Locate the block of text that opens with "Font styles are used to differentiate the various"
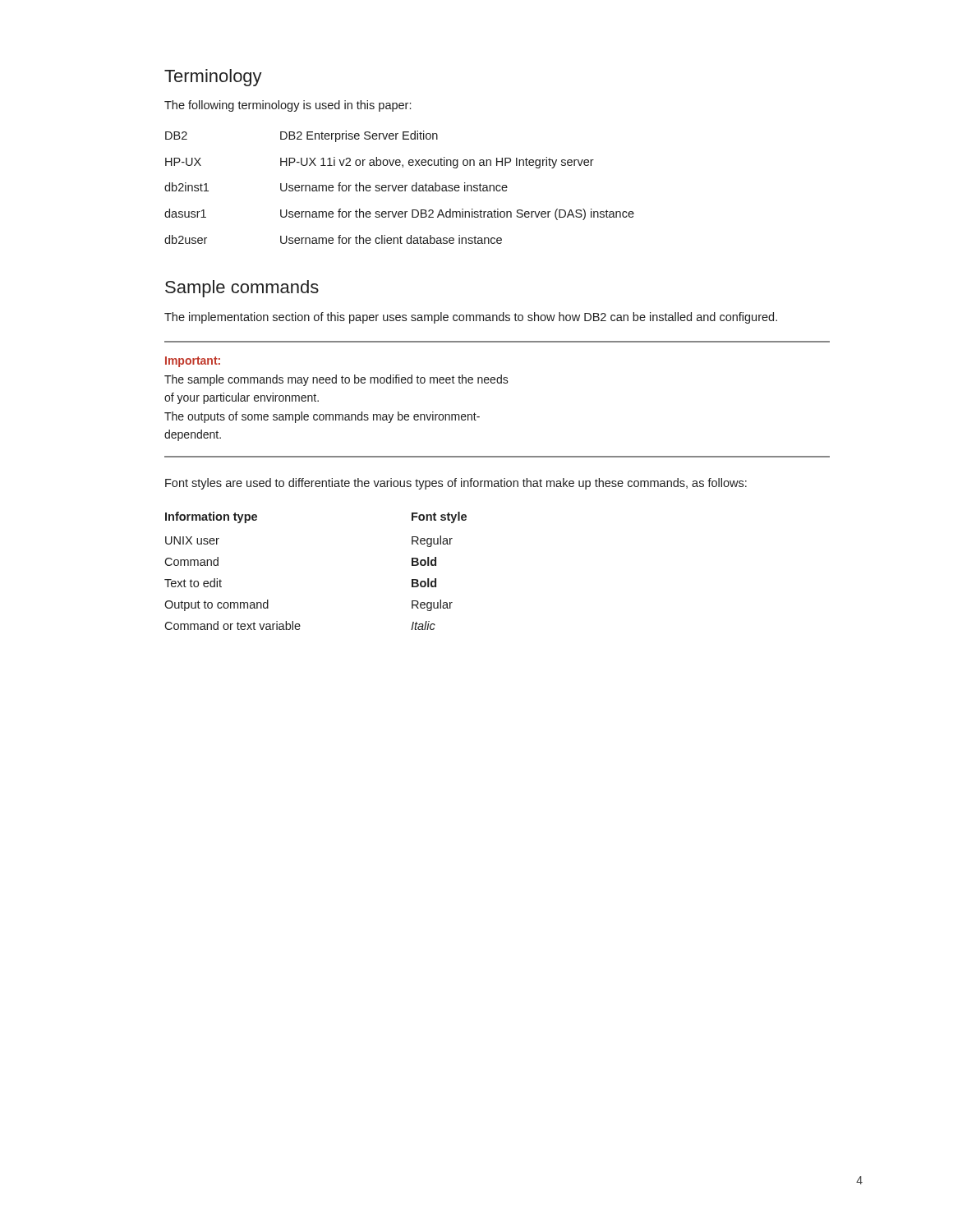This screenshot has height=1232, width=953. [456, 483]
